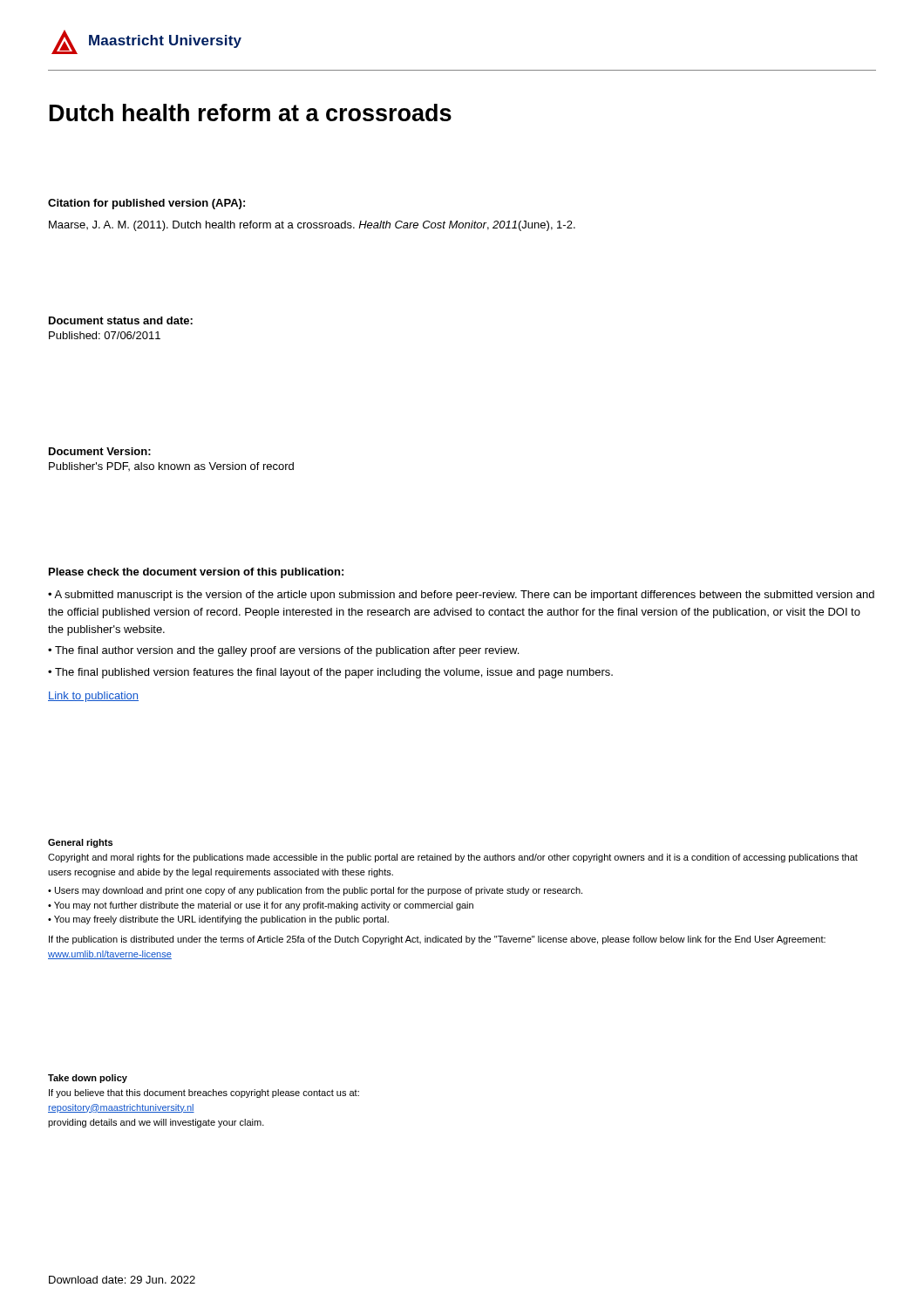Image resolution: width=924 pixels, height=1308 pixels.
Task: Select the region starting "• You may not further distribute"
Action: 261,905
